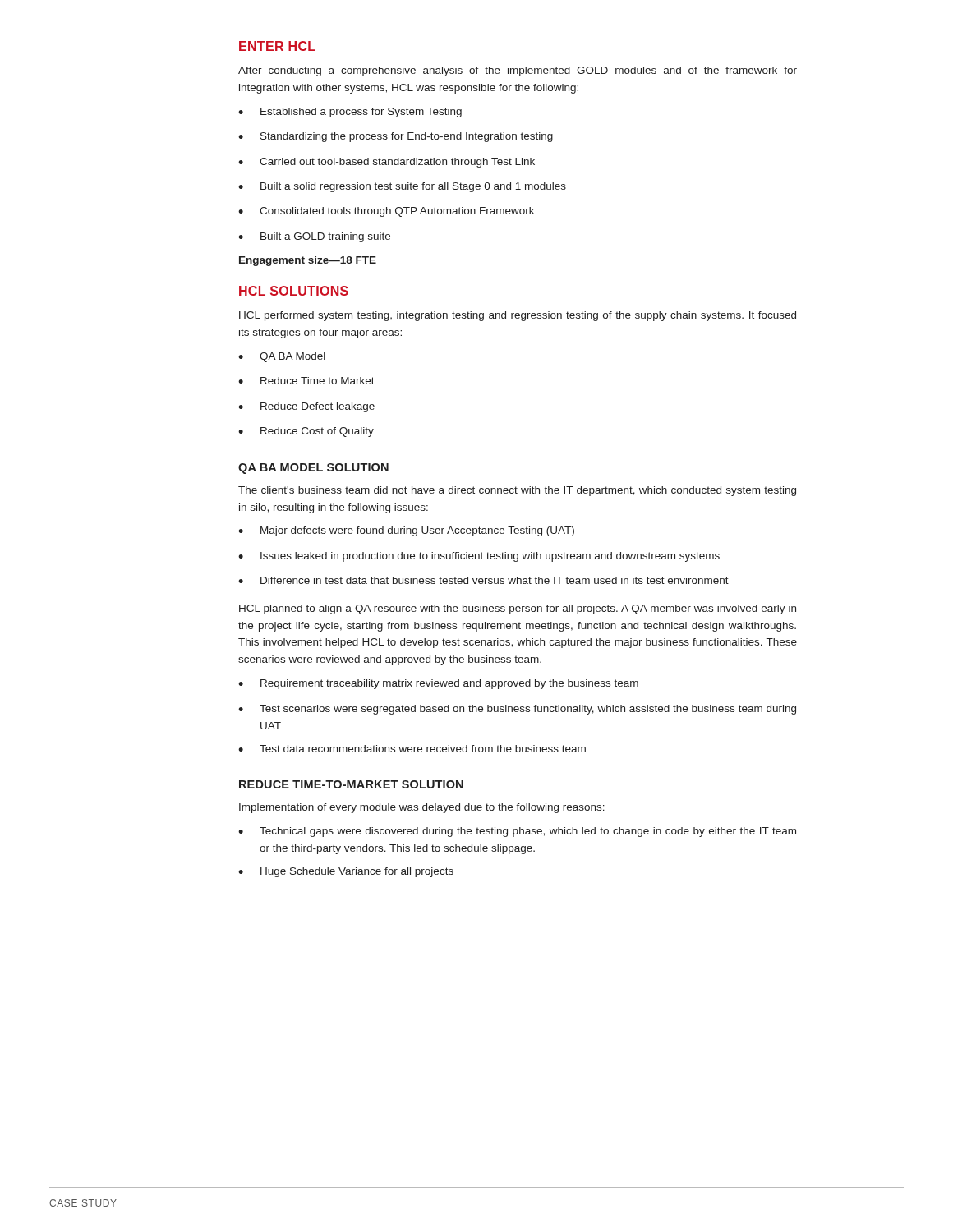Locate the block of text that opens with "• Carried out"

[x=518, y=163]
